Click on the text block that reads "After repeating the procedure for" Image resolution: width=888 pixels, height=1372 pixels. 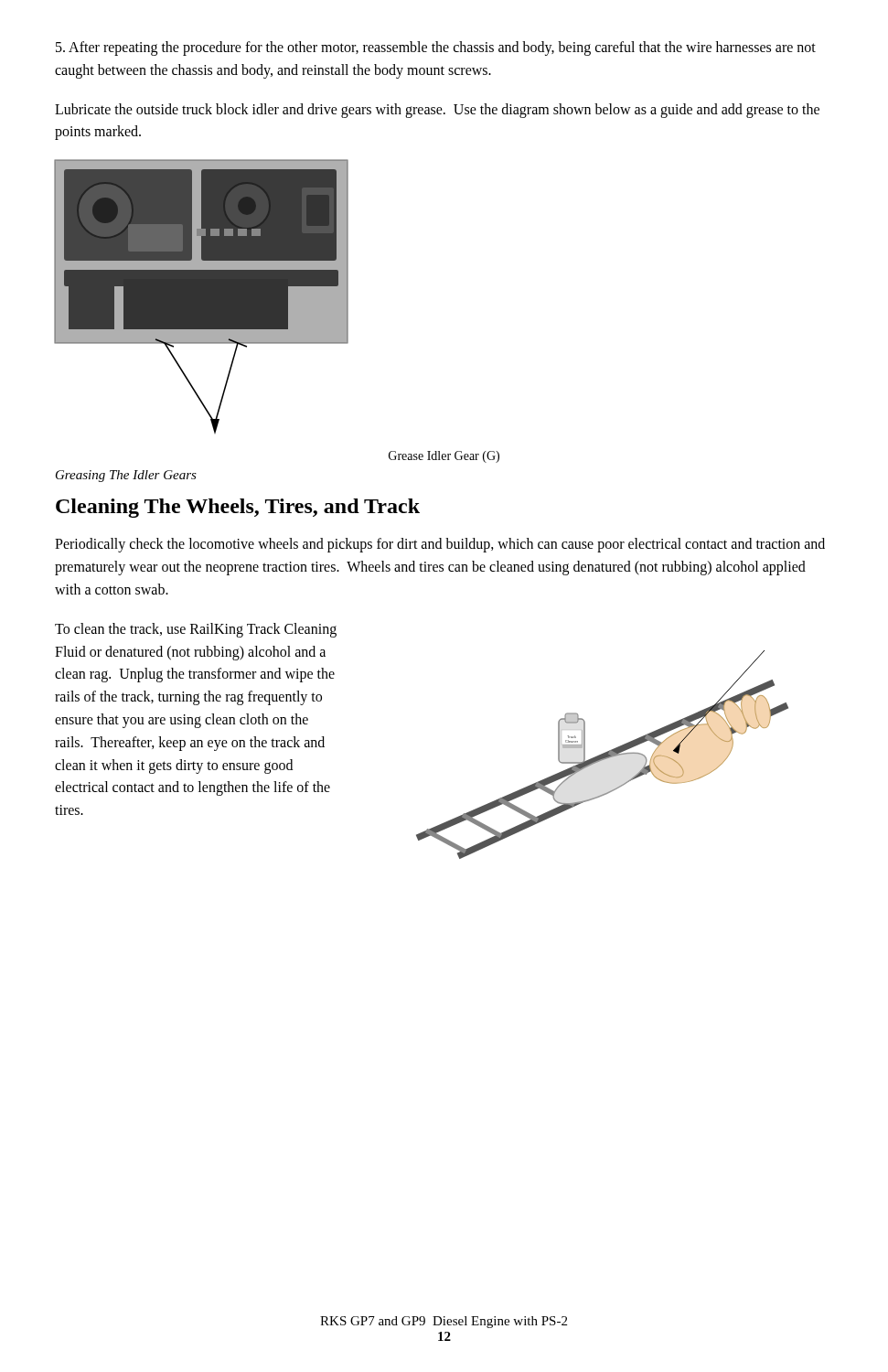pos(435,58)
